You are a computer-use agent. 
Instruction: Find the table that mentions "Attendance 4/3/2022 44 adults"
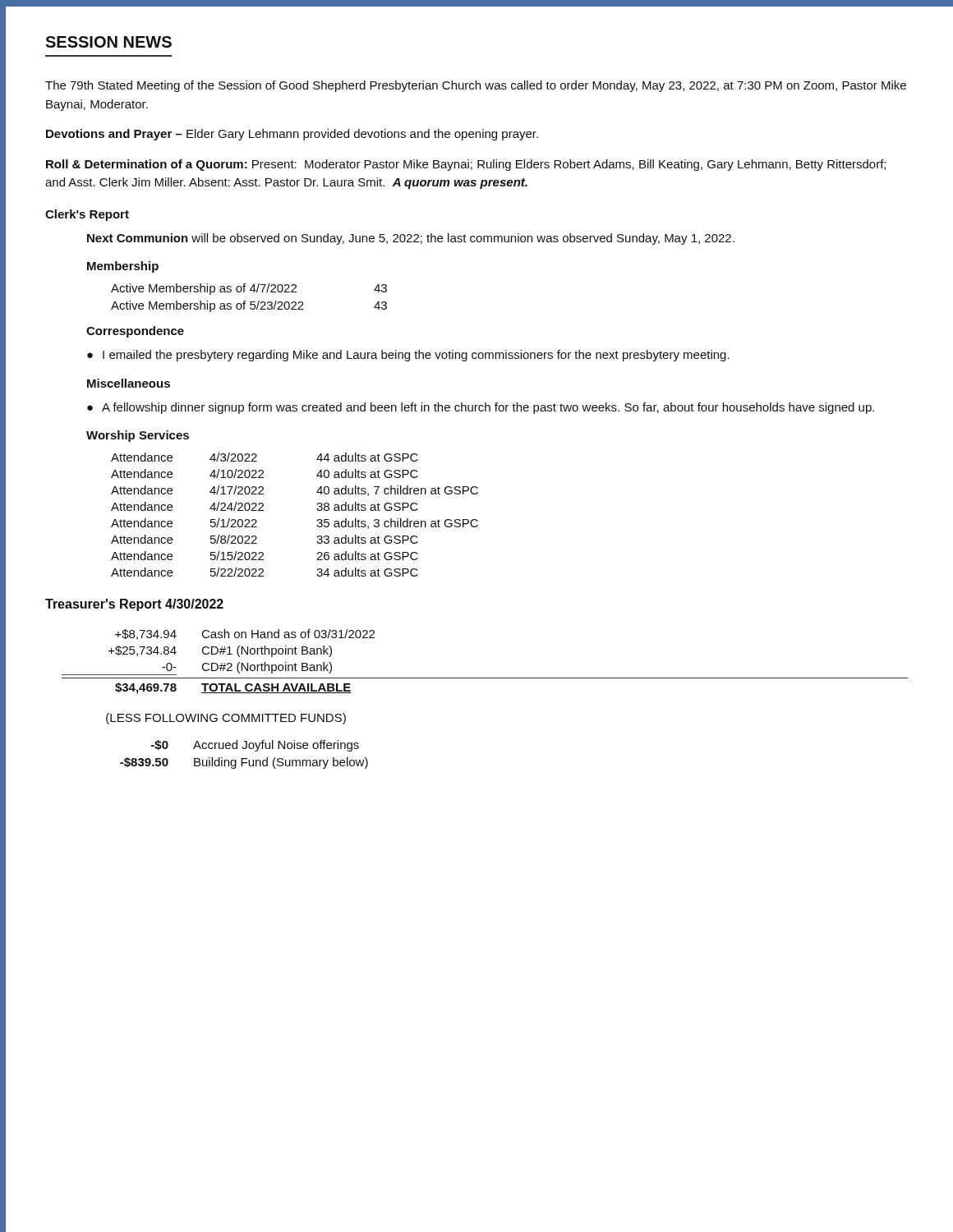click(x=509, y=515)
